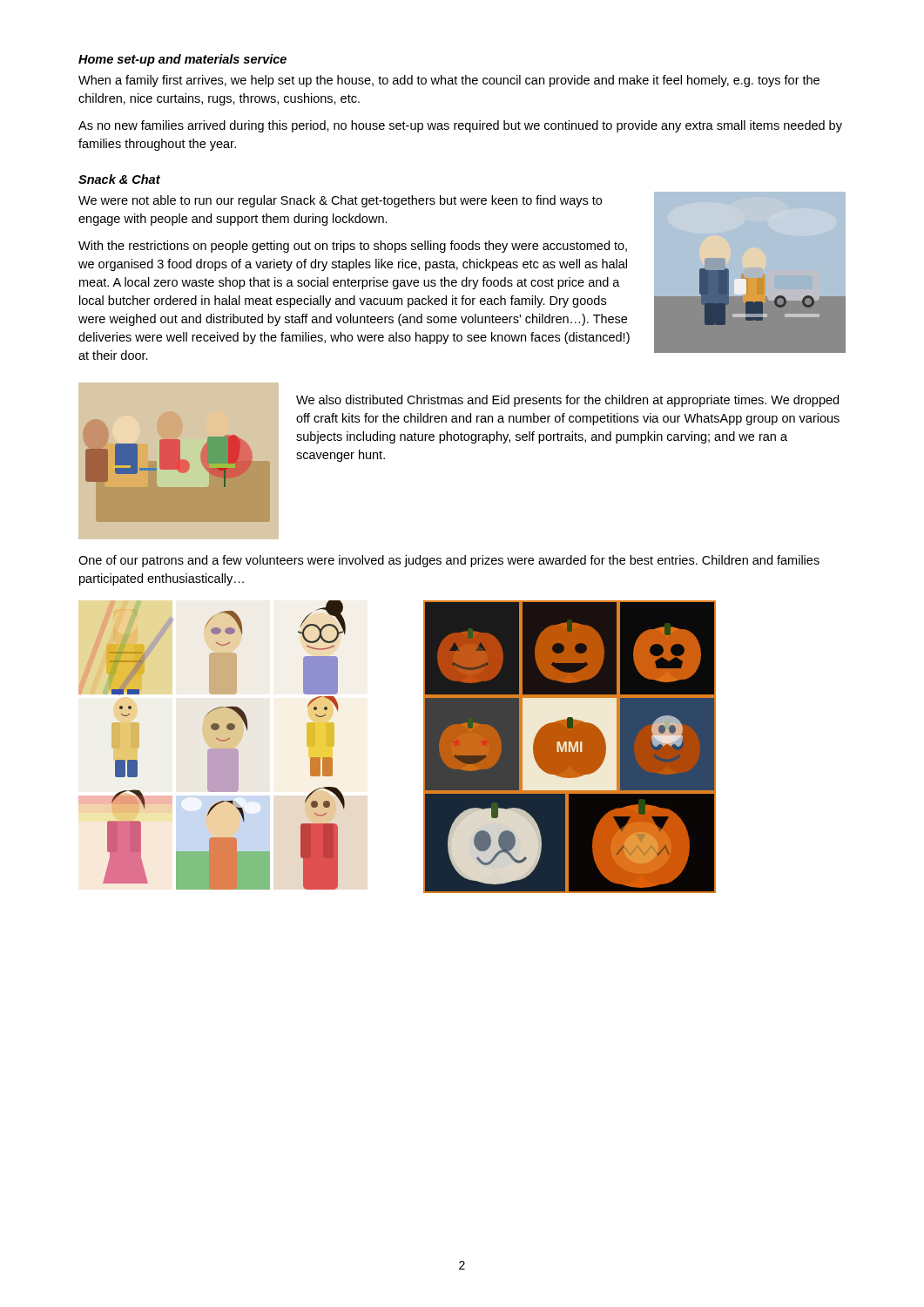
Task: Locate the passage starting "One of our patrons and"
Action: tap(449, 570)
